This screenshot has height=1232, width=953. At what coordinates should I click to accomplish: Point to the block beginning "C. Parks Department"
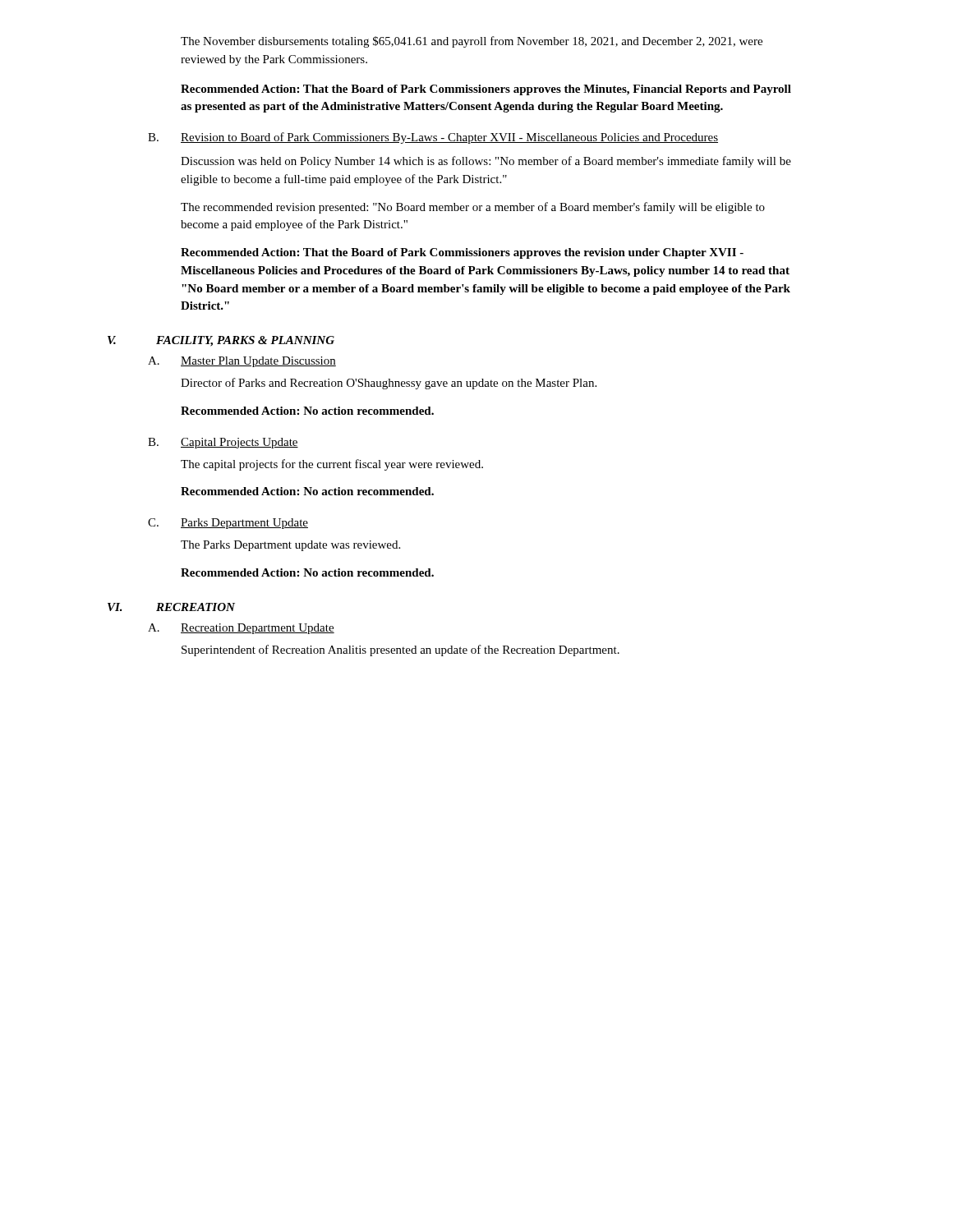228,523
